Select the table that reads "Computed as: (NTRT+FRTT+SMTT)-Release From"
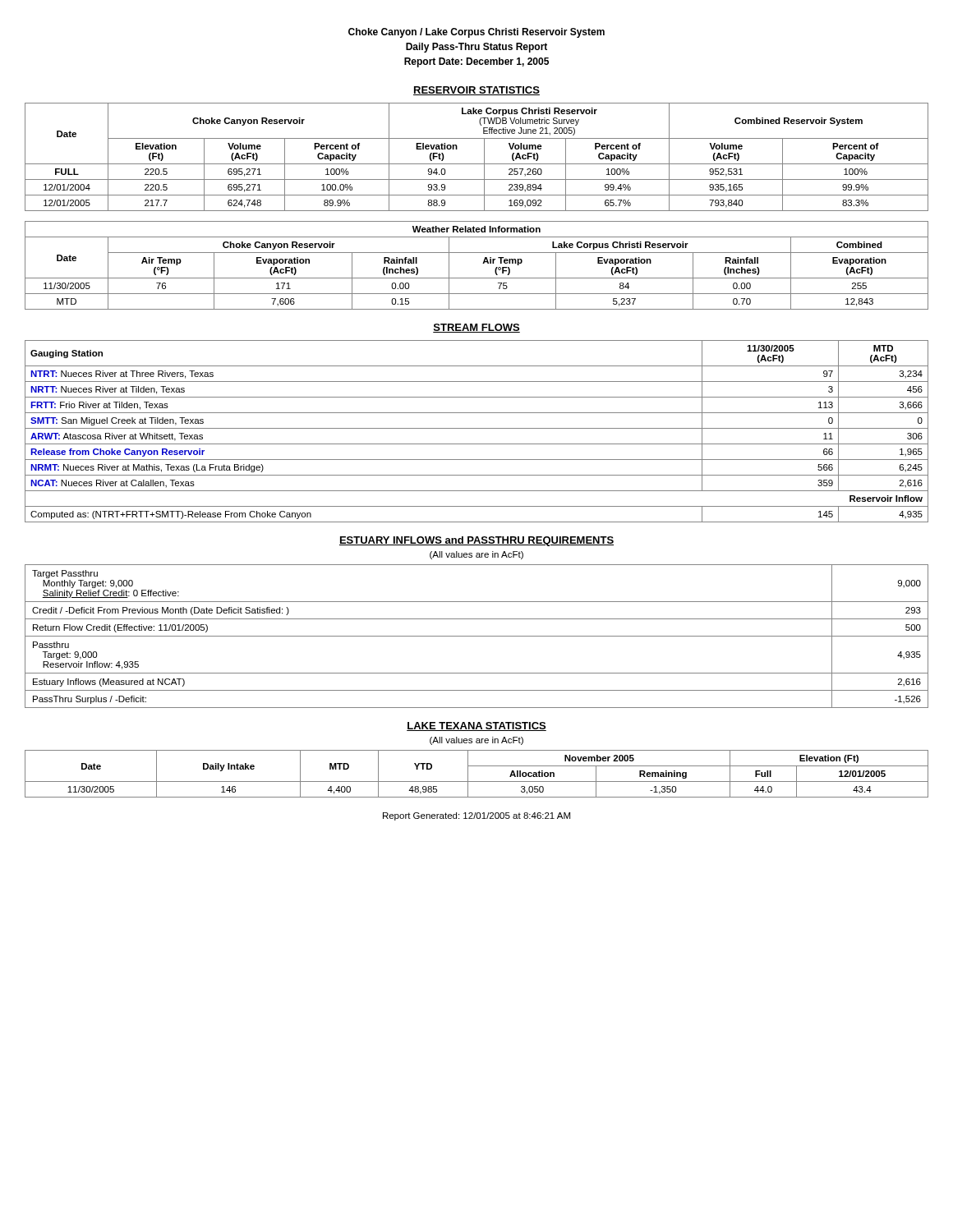The width and height of the screenshot is (953, 1232). coord(476,431)
